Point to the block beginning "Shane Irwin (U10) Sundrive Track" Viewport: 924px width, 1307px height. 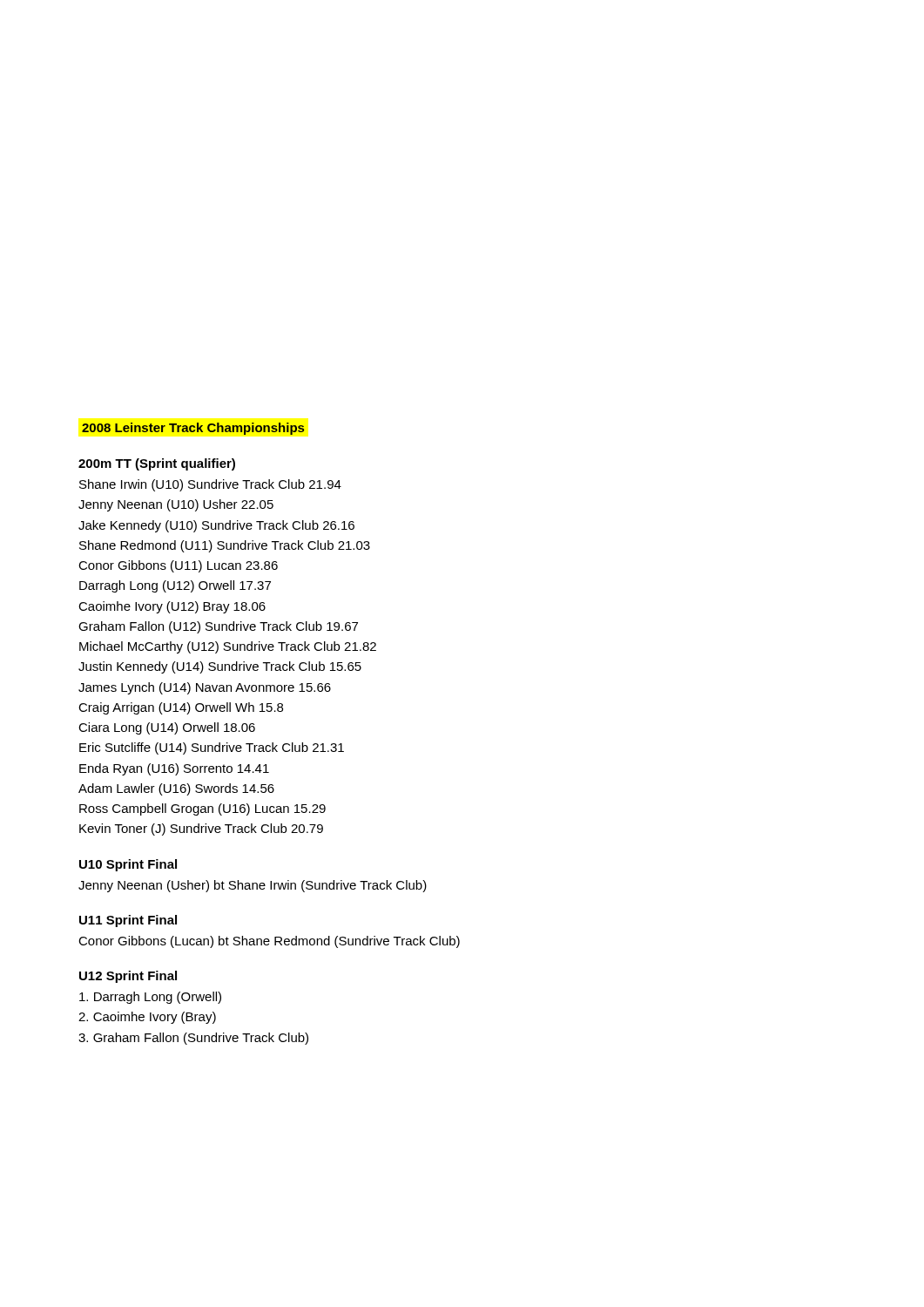(x=210, y=485)
